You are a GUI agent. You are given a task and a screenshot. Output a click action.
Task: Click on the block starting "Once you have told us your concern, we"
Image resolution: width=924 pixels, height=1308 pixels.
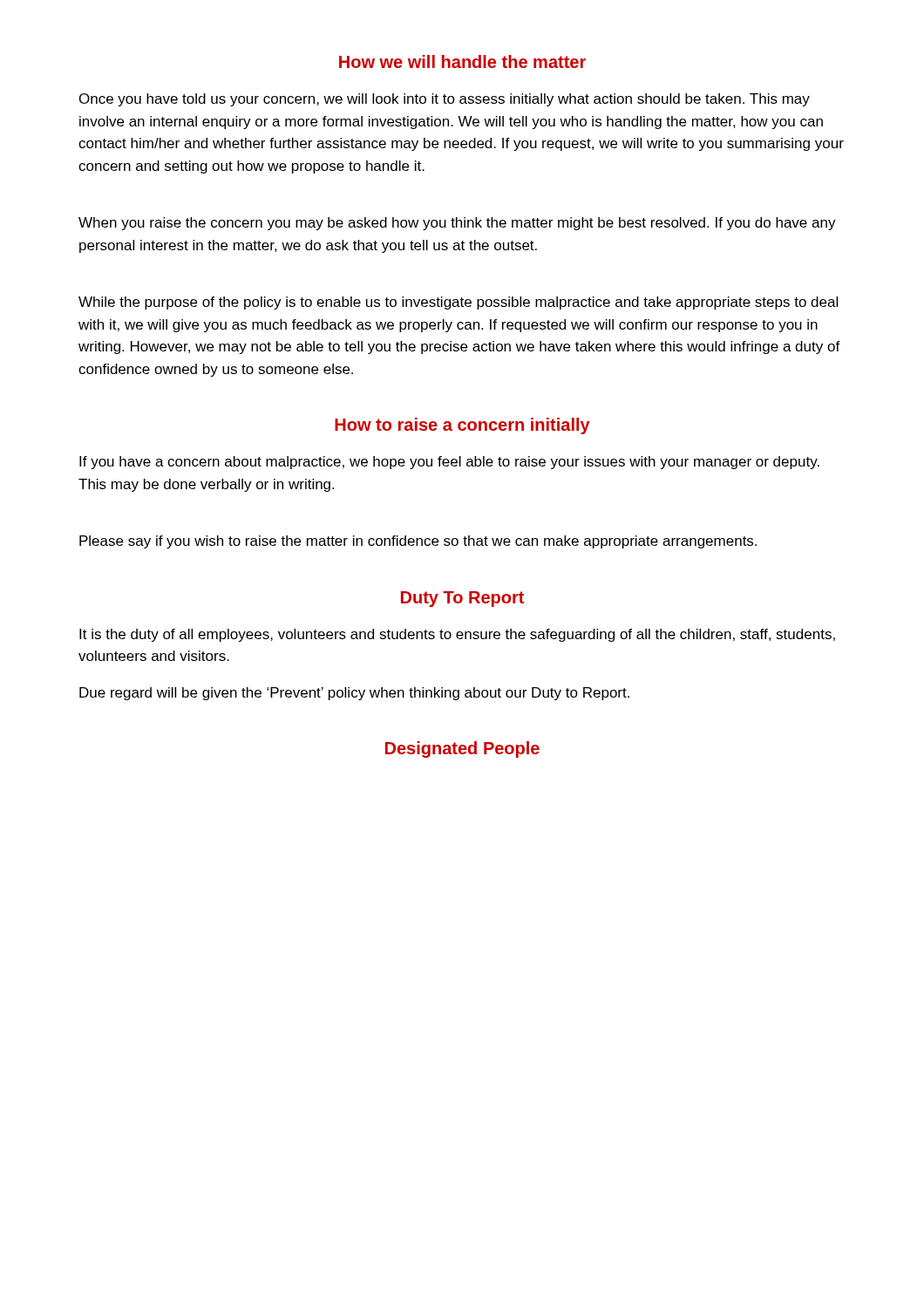click(x=461, y=132)
